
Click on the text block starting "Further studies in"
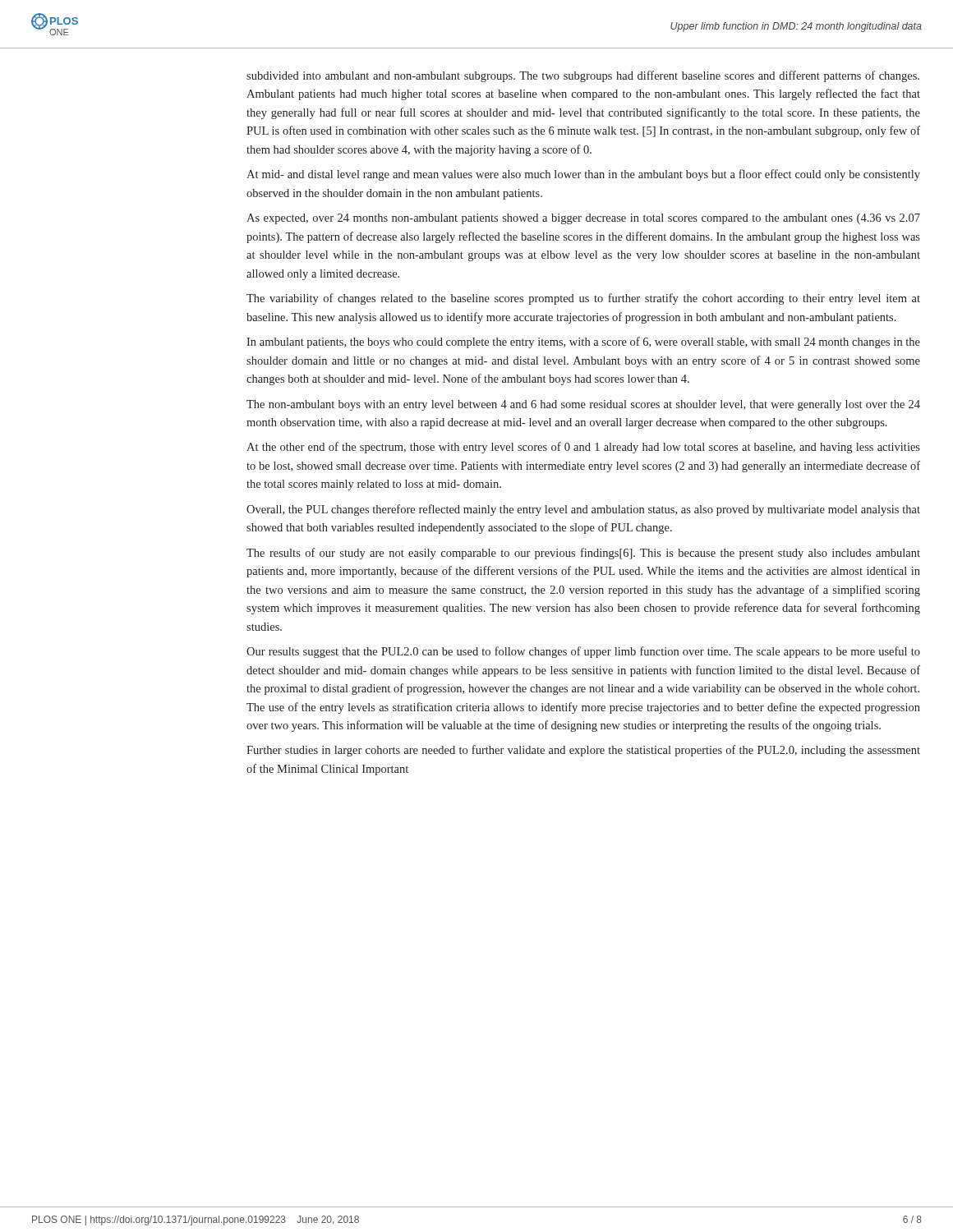583,760
